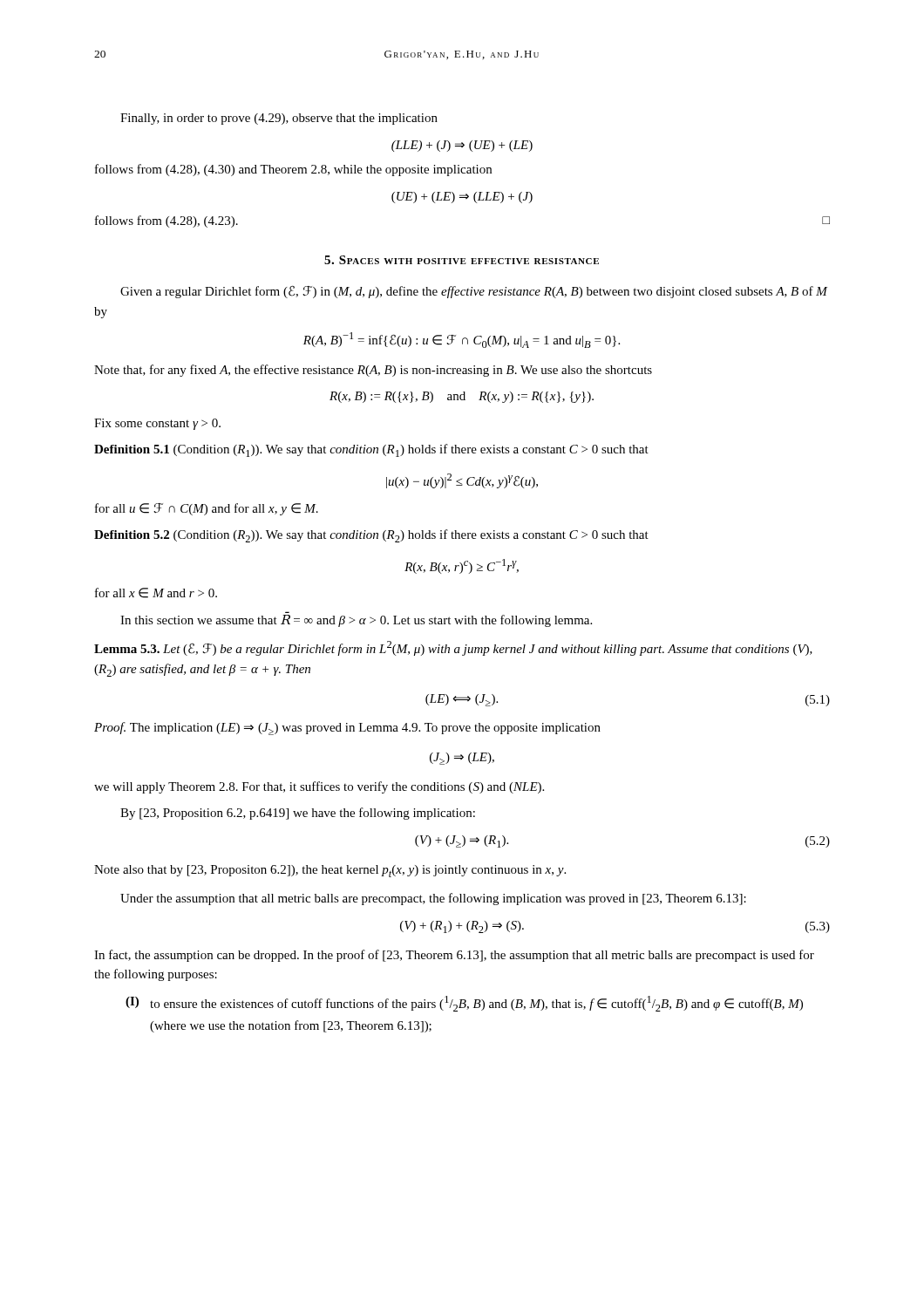924x1308 pixels.
Task: Find the region starting "(LLE) + (J) ⇒"
Action: [x=462, y=144]
